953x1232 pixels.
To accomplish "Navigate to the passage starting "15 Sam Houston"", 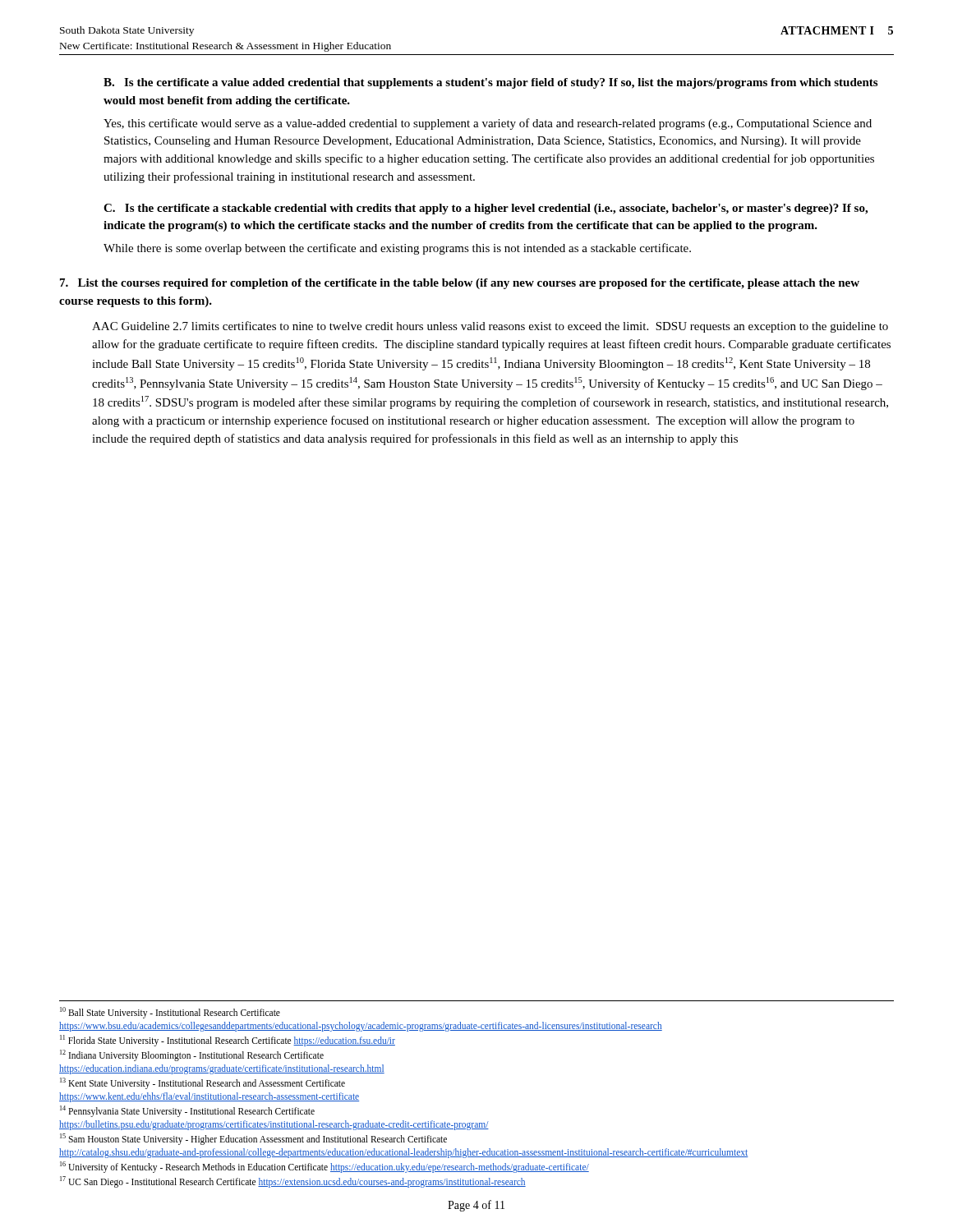I will point(404,1145).
